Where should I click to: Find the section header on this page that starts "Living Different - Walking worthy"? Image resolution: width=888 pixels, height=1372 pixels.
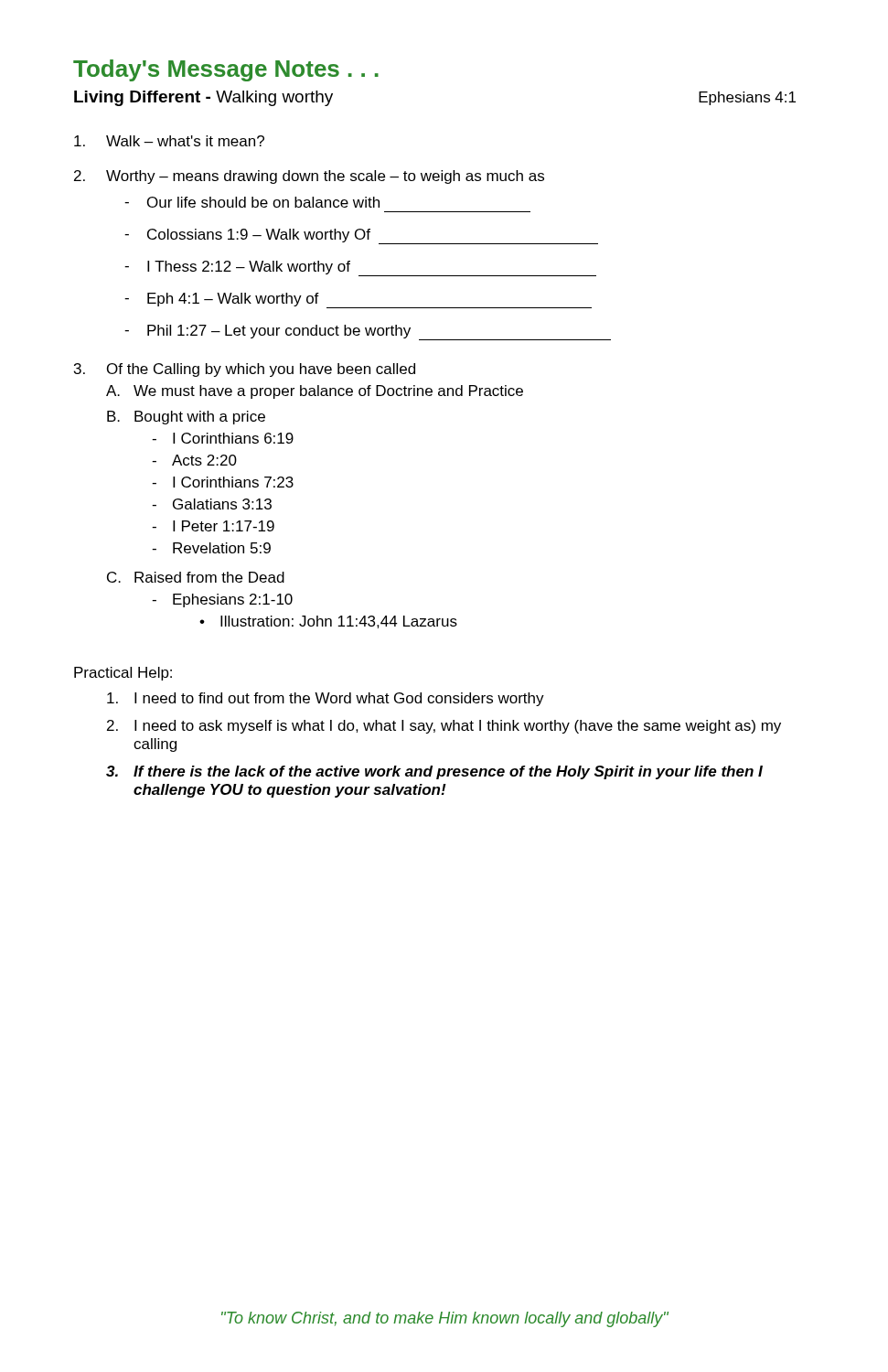[197, 98]
